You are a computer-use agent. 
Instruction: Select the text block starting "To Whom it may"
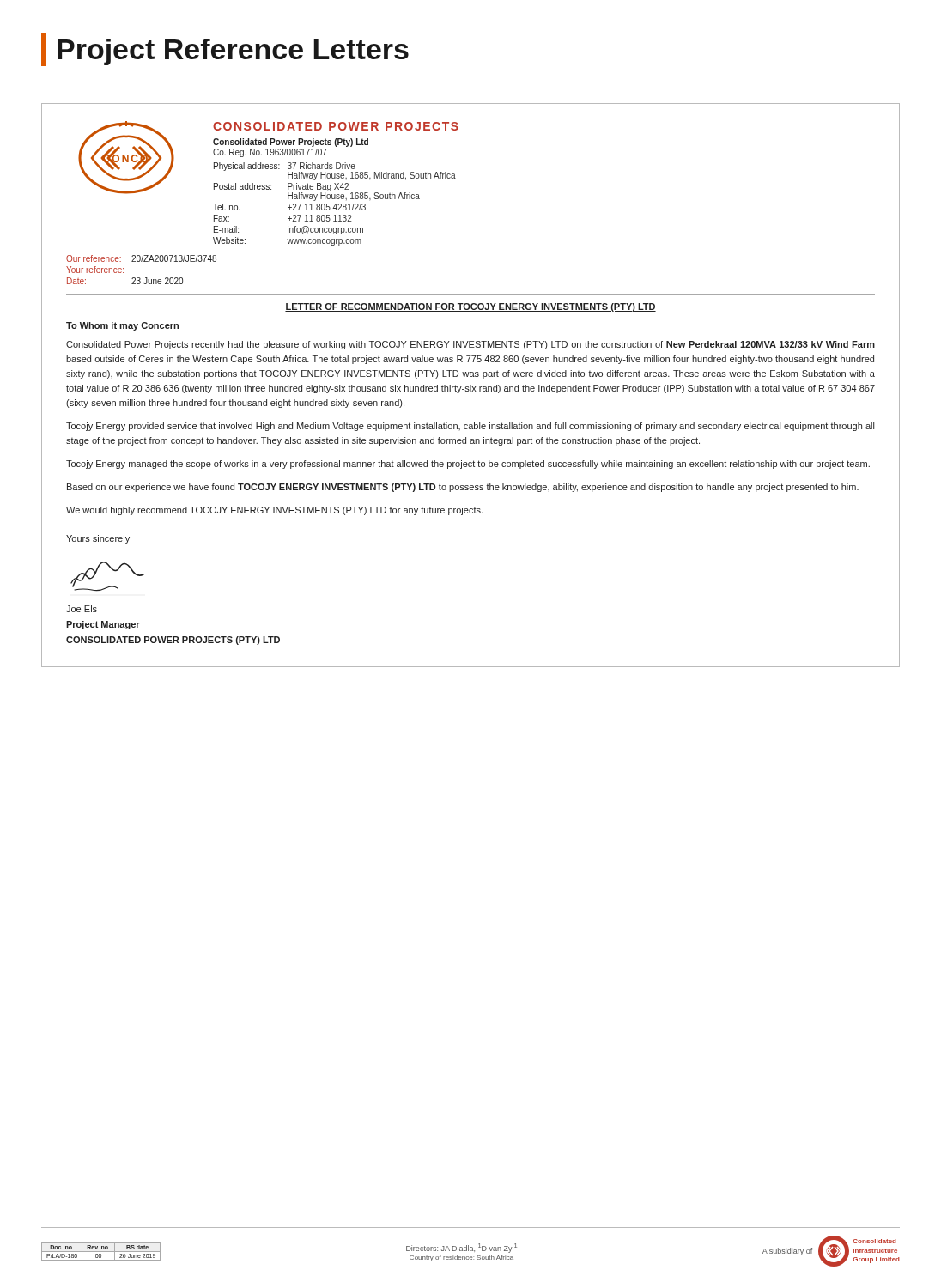(123, 325)
